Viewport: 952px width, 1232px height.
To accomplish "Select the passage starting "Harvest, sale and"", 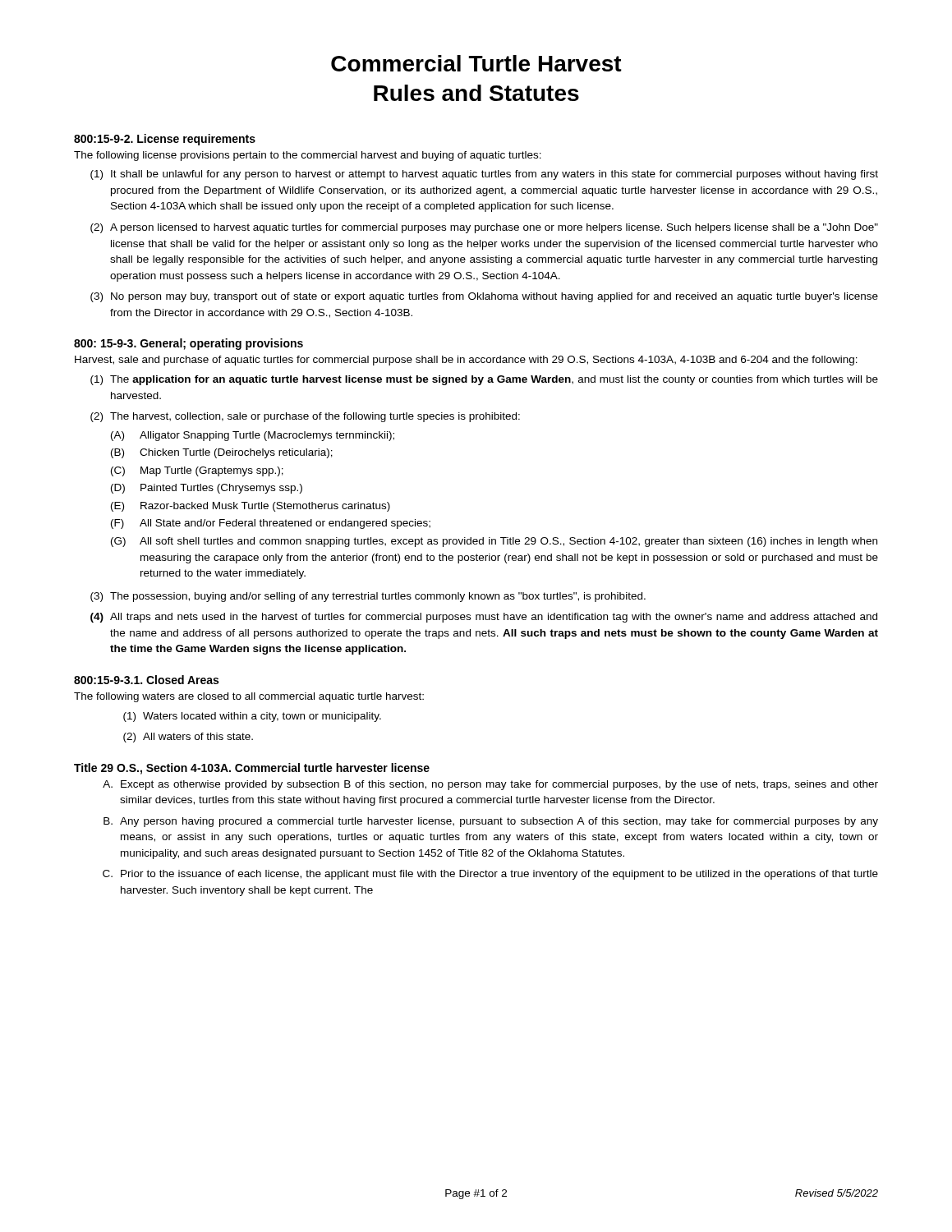I will click(466, 360).
